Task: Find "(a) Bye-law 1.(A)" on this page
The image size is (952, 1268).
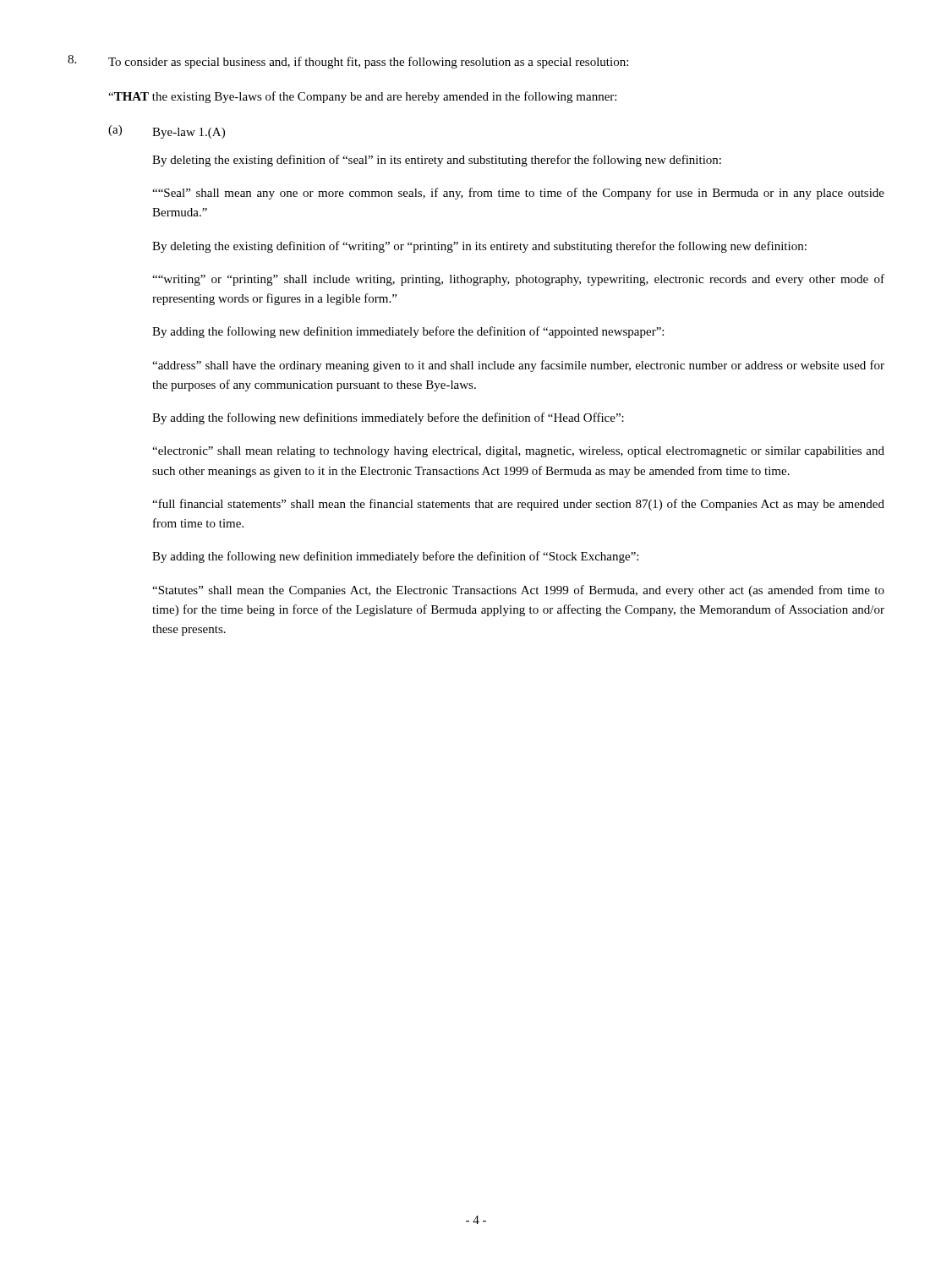Action: coord(167,132)
